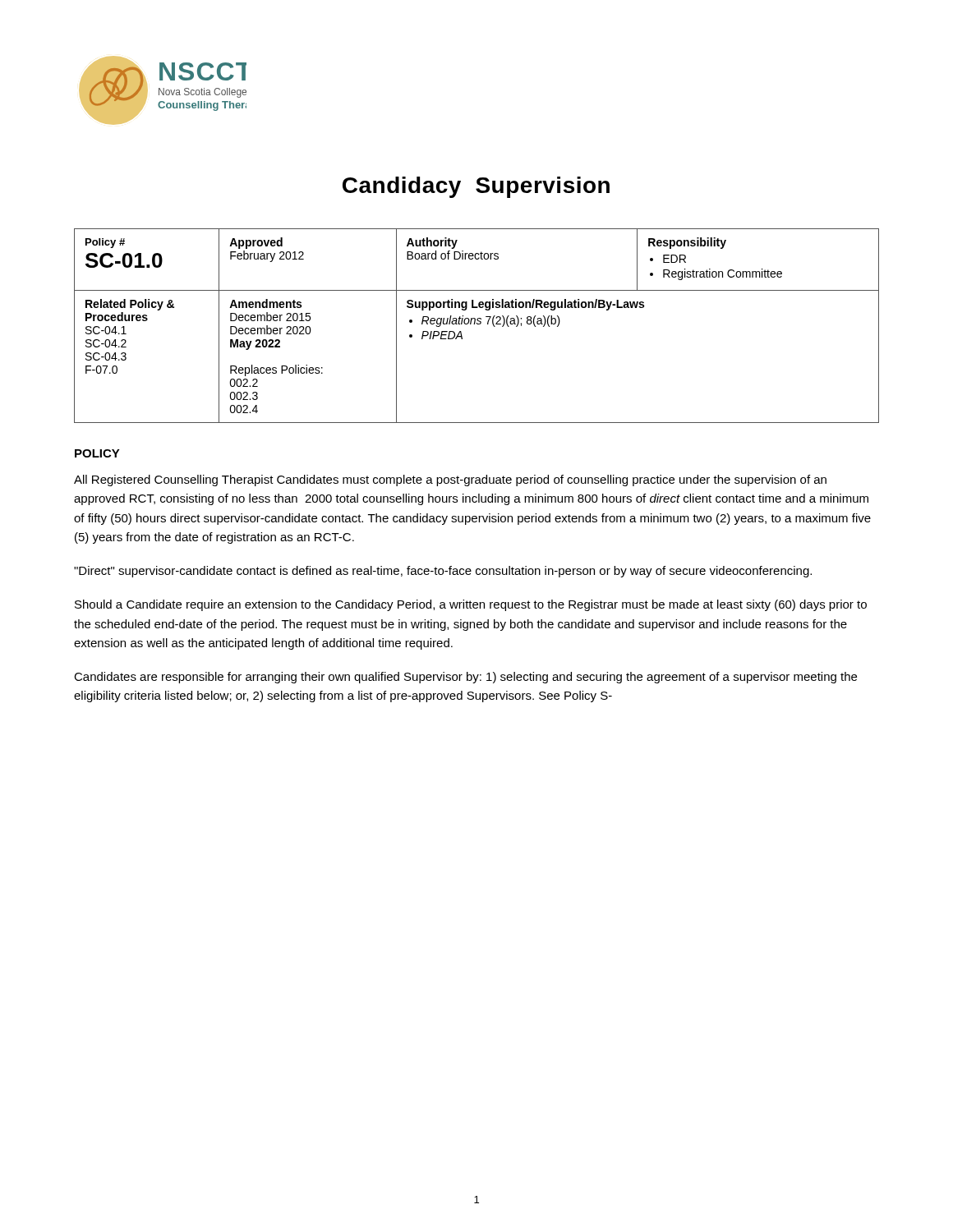This screenshot has height=1232, width=953.
Task: Locate the text block that reads "Candidates are responsible for arranging their"
Action: click(x=466, y=686)
